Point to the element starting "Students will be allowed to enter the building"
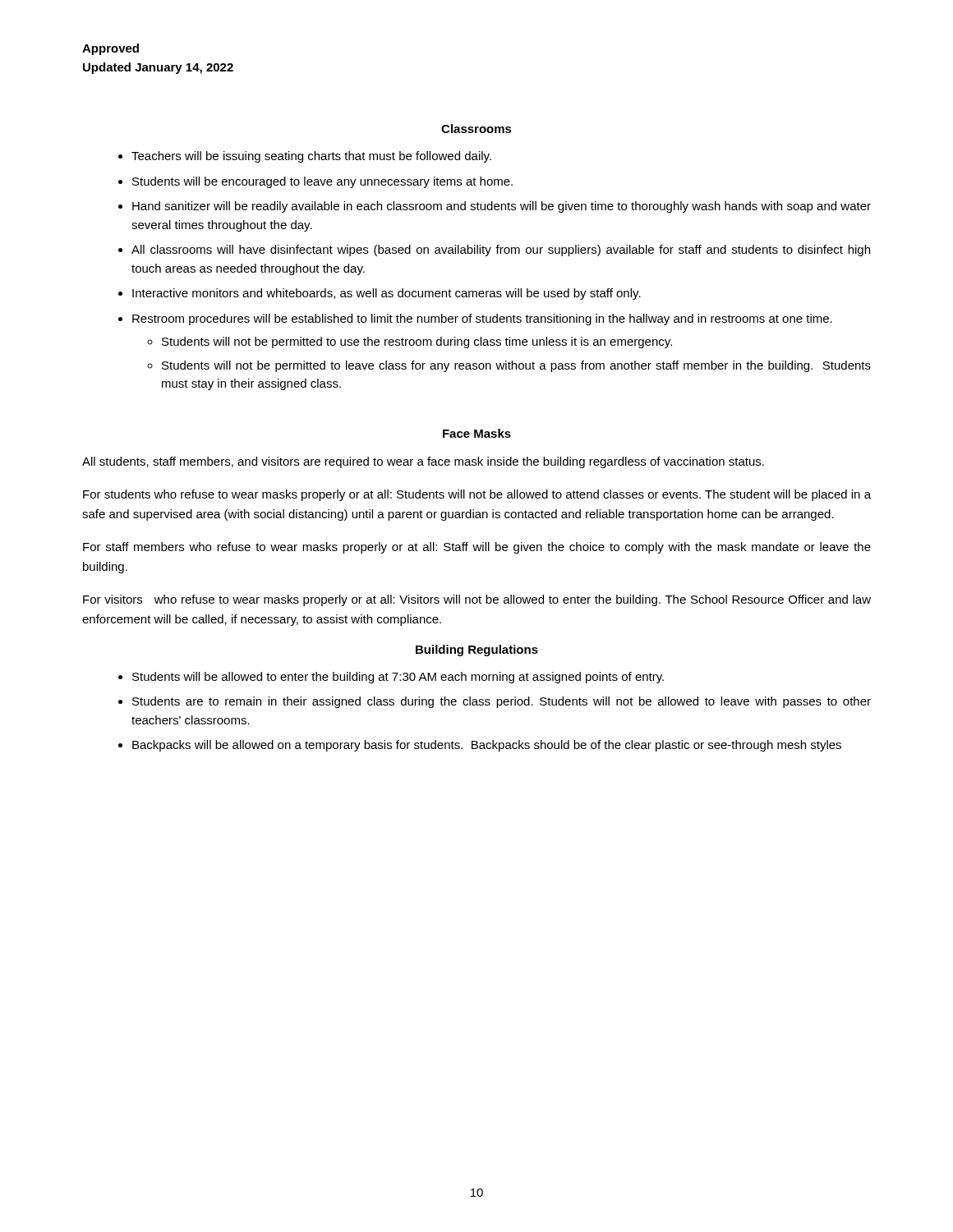The image size is (953, 1232). (x=501, y=677)
